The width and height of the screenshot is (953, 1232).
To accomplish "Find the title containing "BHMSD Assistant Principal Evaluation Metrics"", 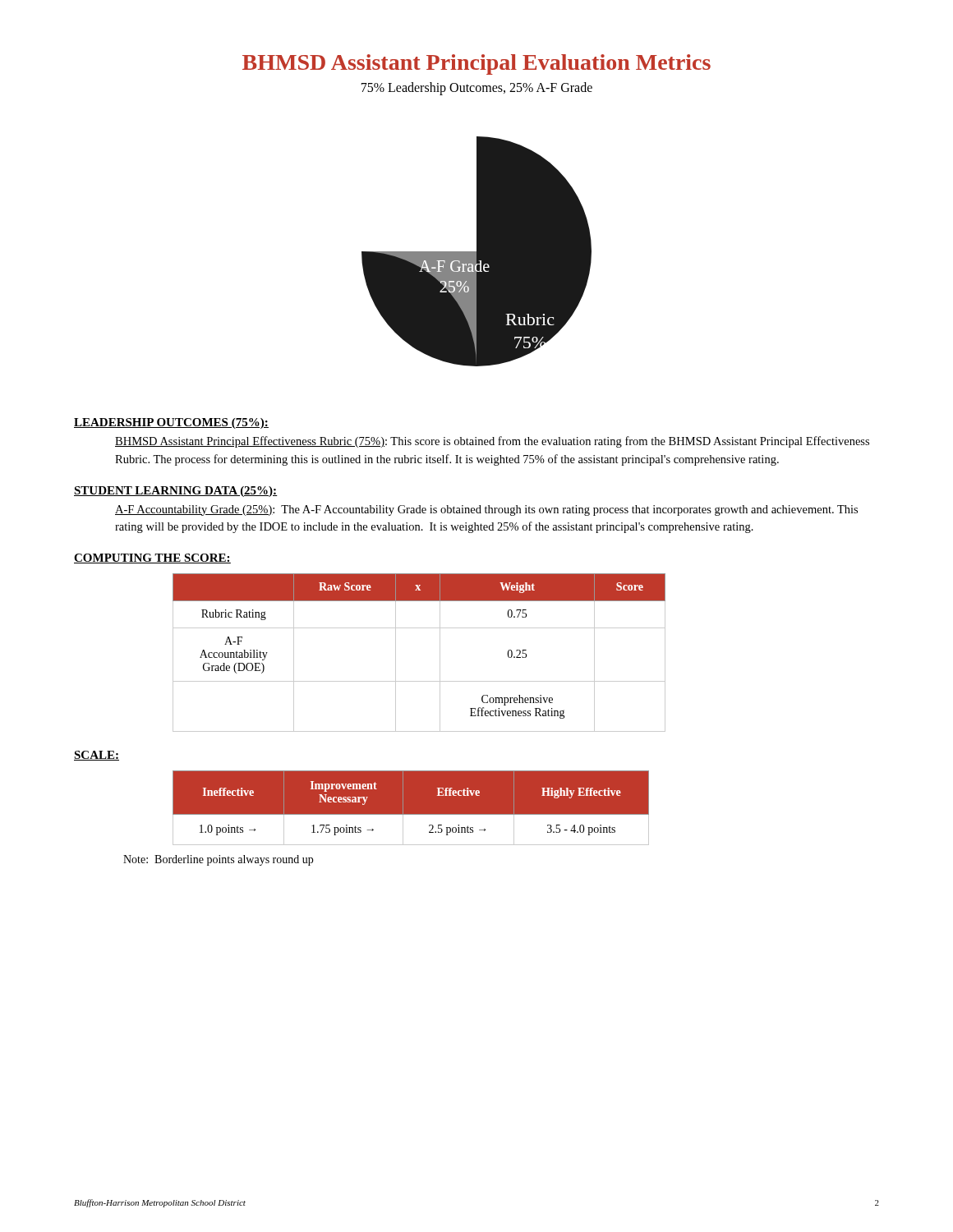I will coord(476,62).
